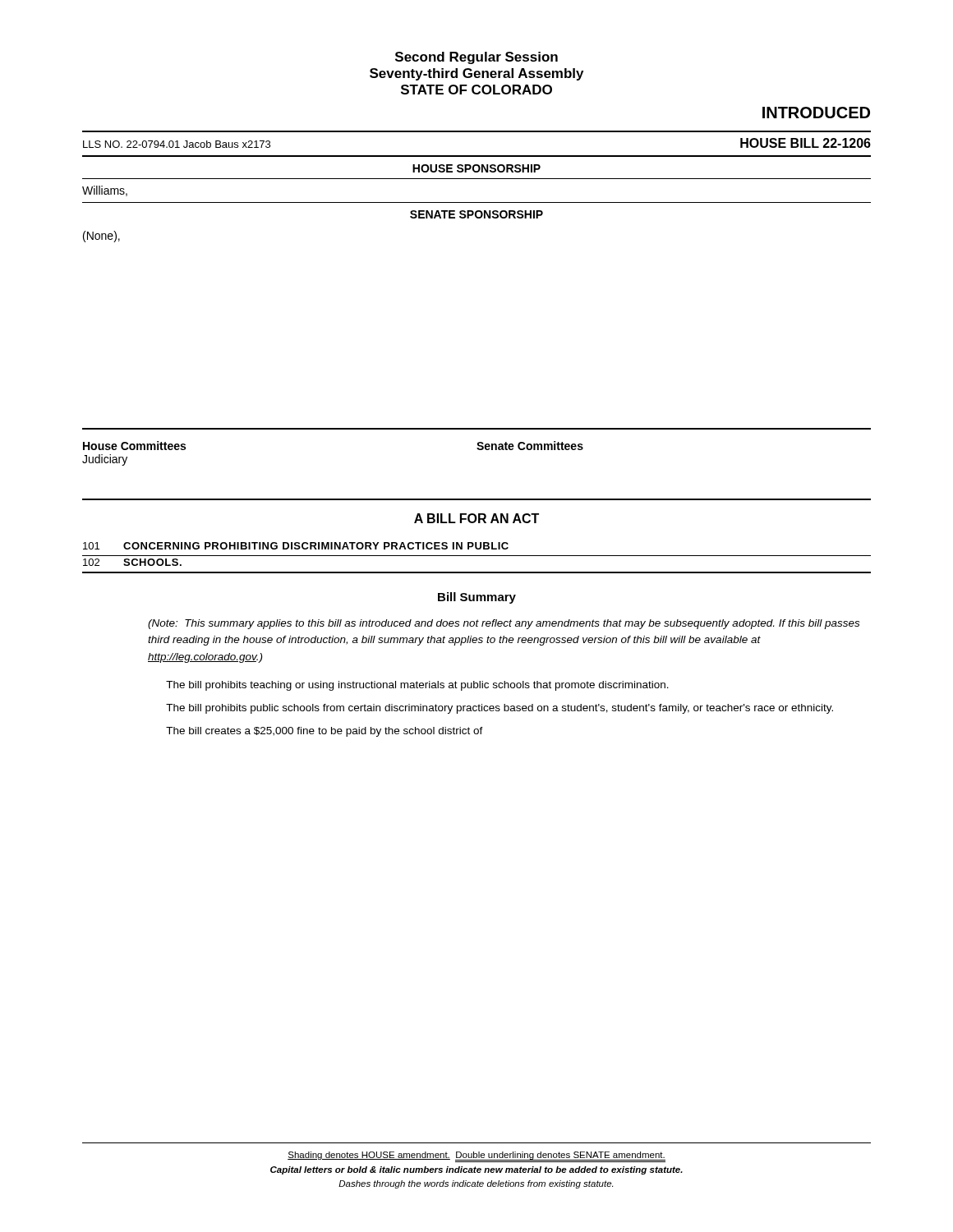The width and height of the screenshot is (953, 1232).
Task: Click on the text block that says "The bill creates a $25,000"
Action: tap(315, 731)
